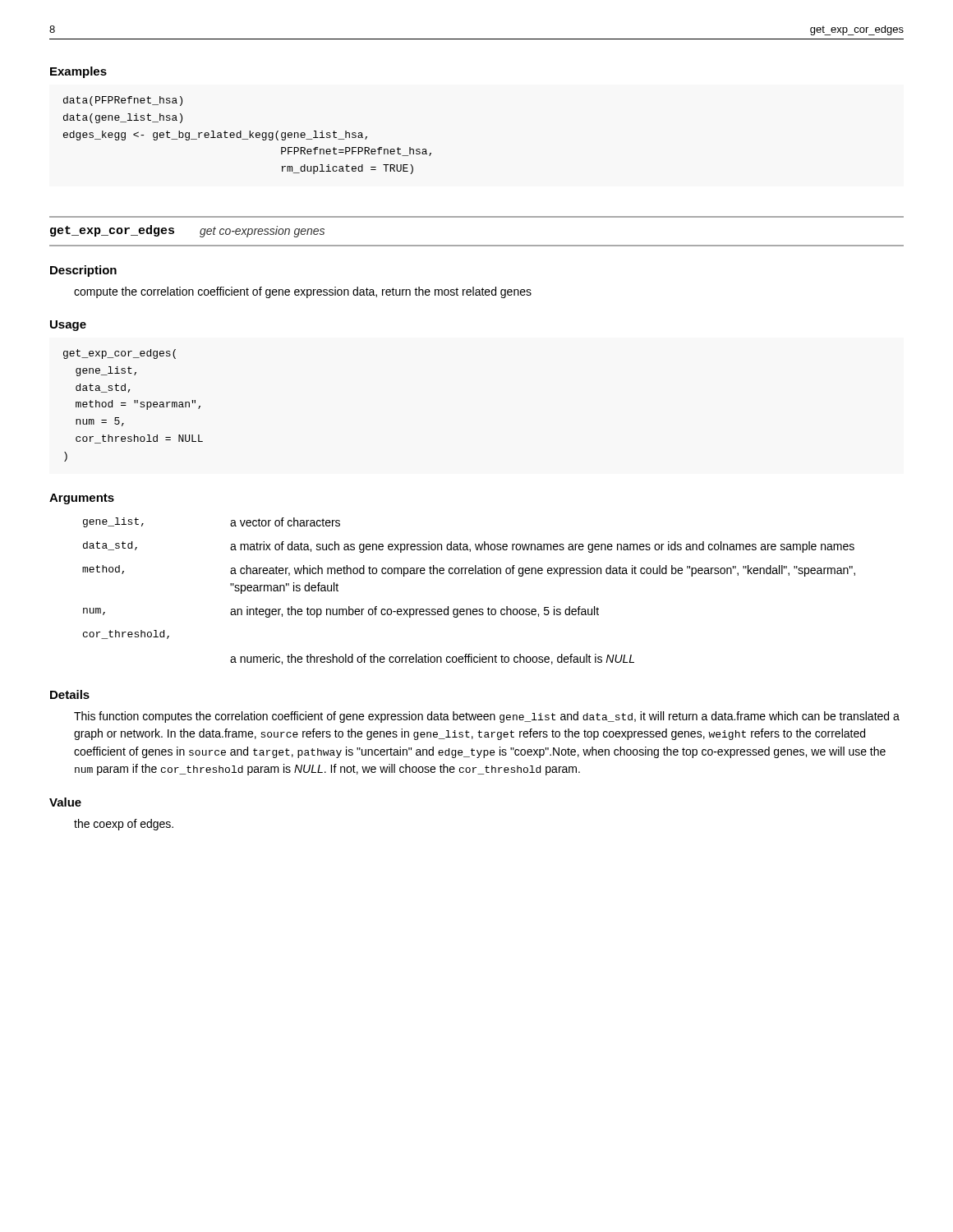Viewport: 953px width, 1232px height.
Task: Select the table
Action: coord(476,591)
